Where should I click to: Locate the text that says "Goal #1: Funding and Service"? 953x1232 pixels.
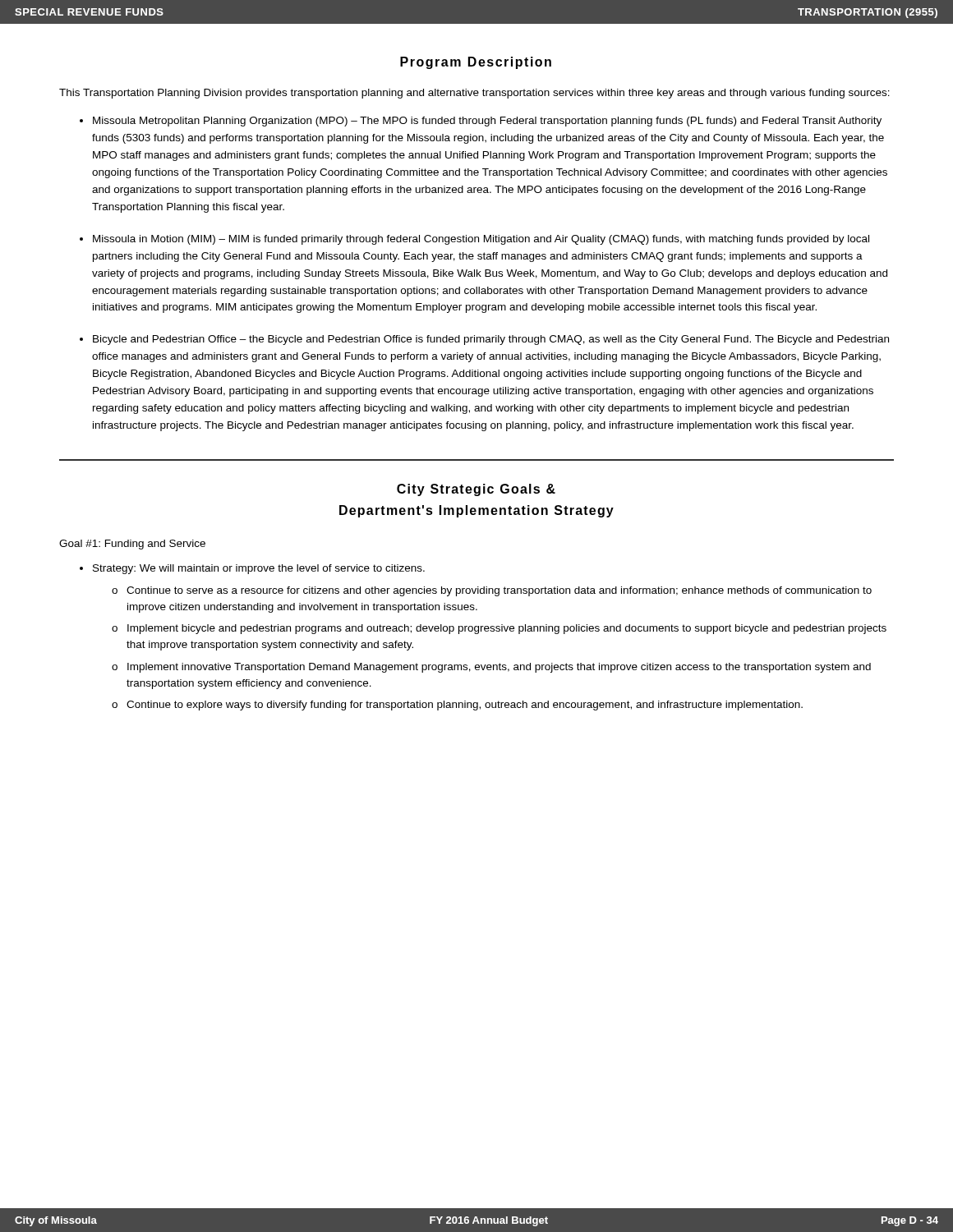(x=133, y=543)
